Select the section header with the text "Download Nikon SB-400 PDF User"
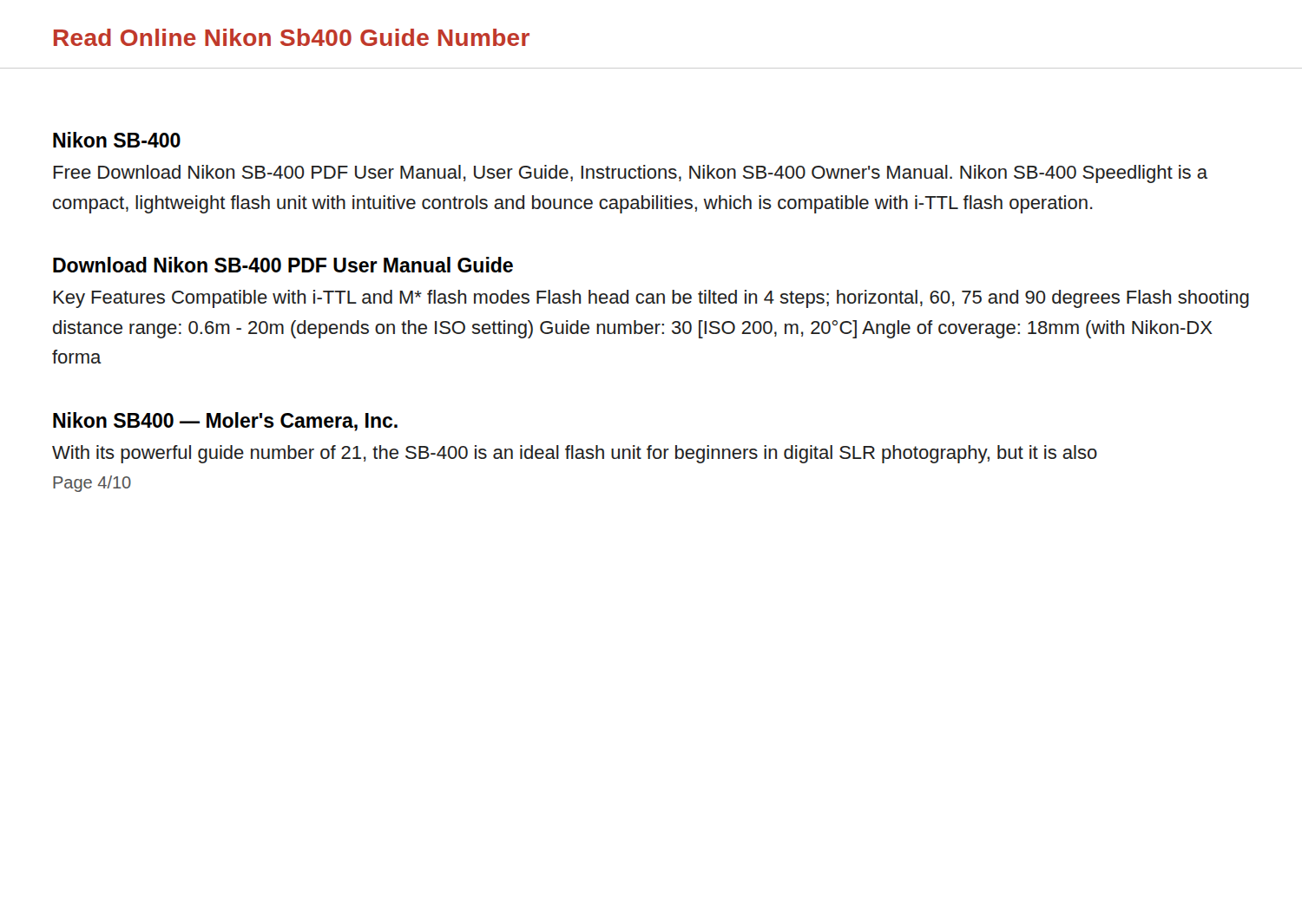This screenshot has height=924, width=1302. pyautogui.click(x=283, y=266)
